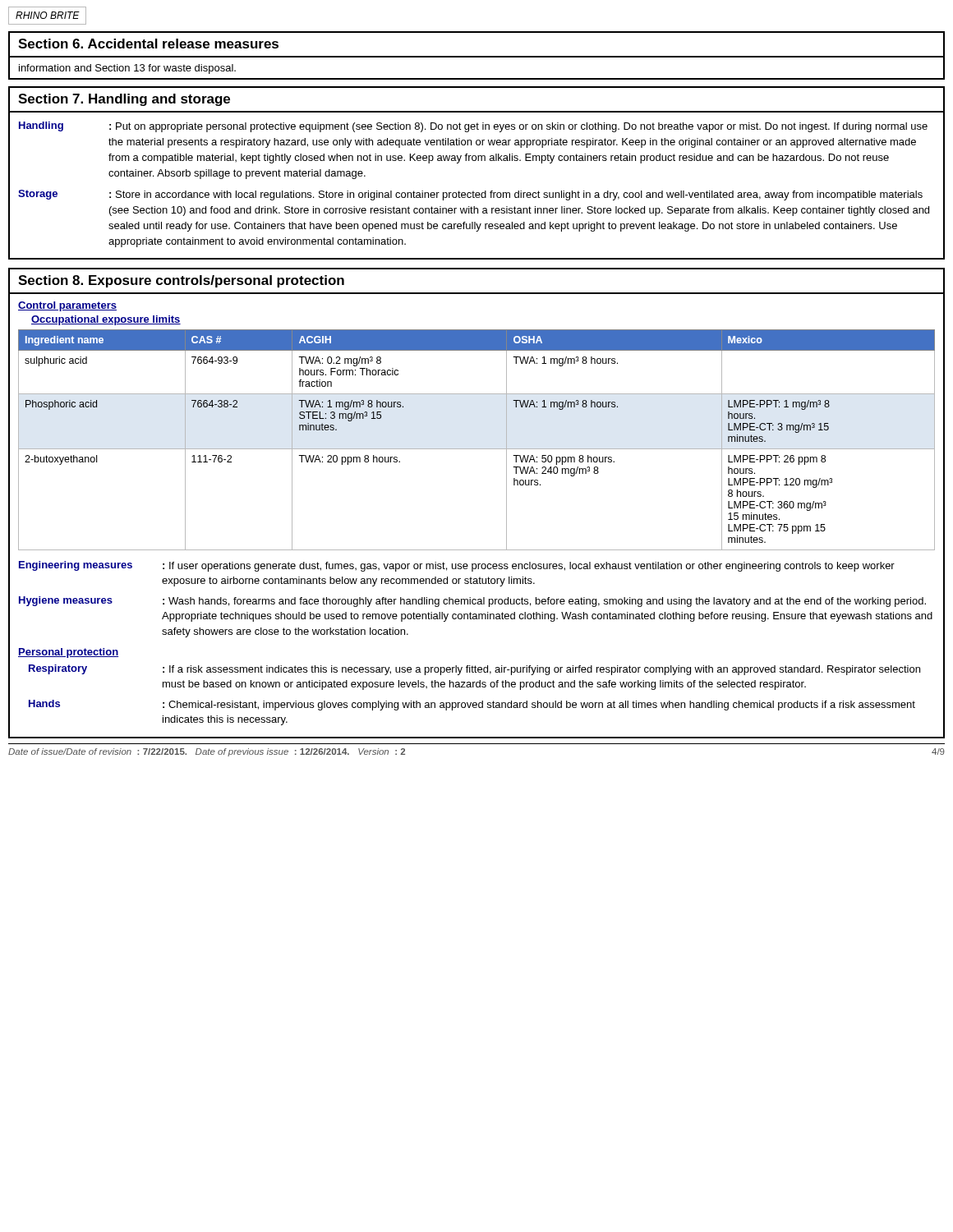
Task: Point to the block beginning "Handling : Put on appropriate"
Action: point(476,150)
